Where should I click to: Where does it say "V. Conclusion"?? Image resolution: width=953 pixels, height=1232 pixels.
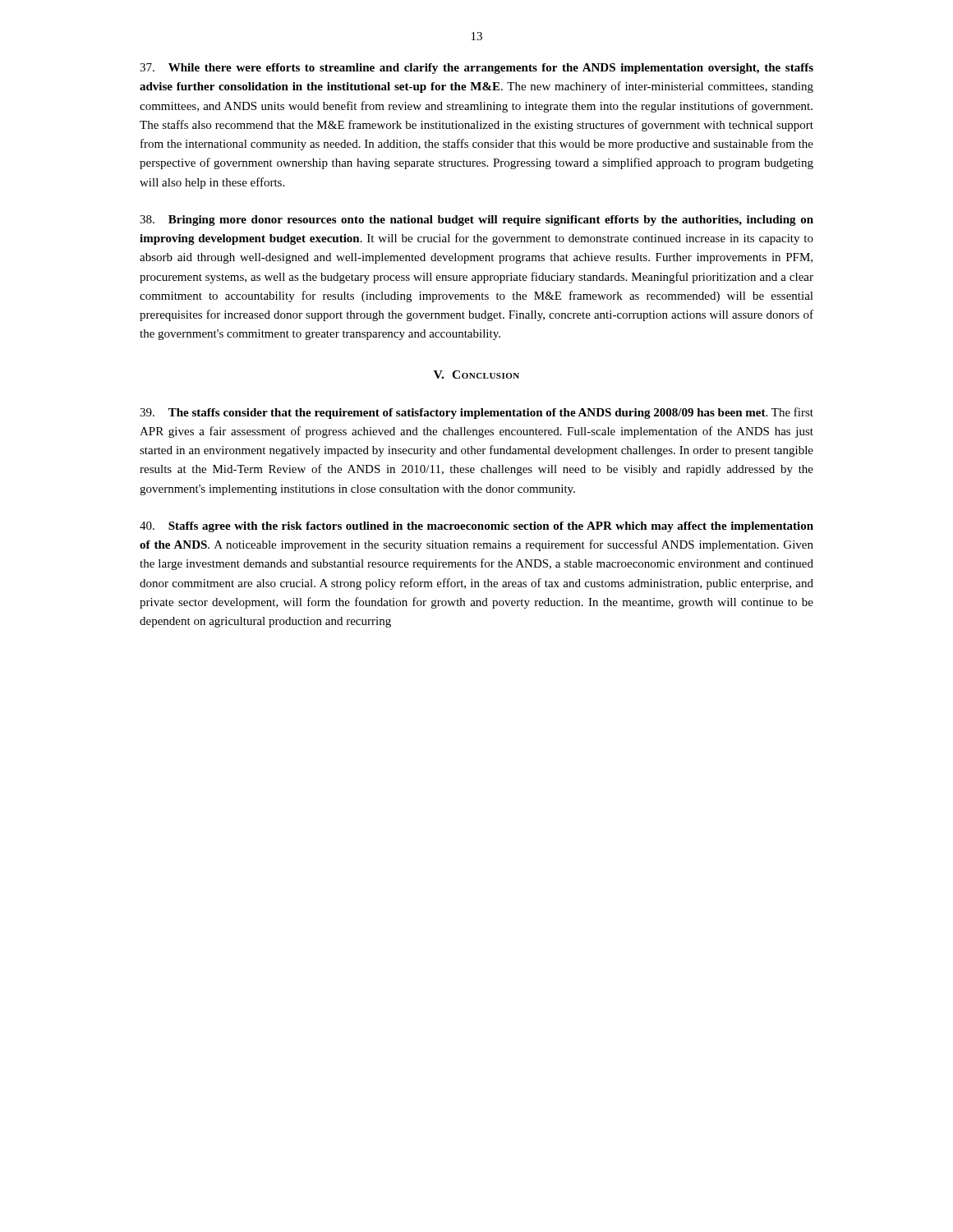coord(476,374)
